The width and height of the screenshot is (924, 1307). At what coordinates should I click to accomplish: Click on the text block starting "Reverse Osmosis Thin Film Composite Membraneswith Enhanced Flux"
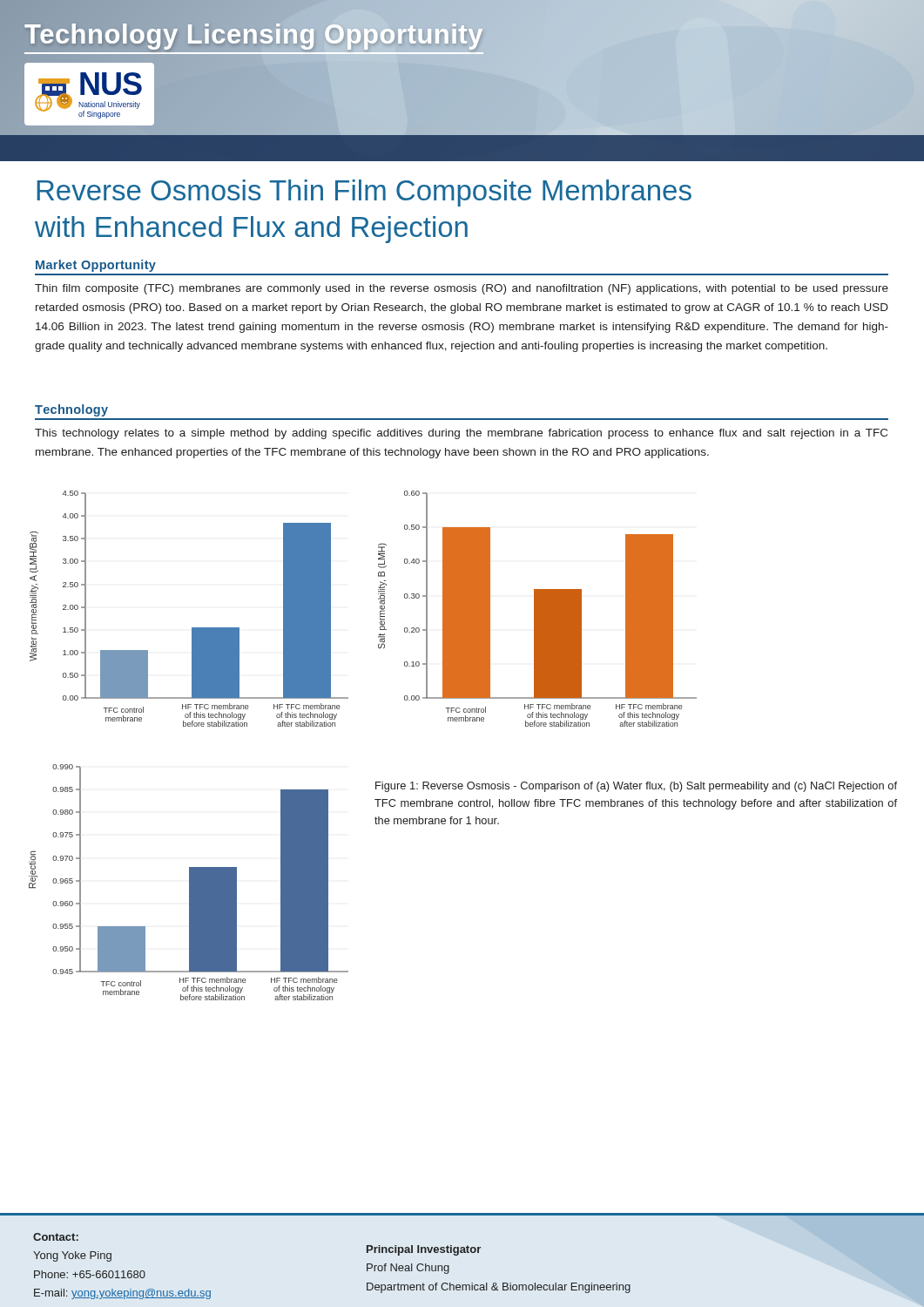pyautogui.click(x=364, y=209)
